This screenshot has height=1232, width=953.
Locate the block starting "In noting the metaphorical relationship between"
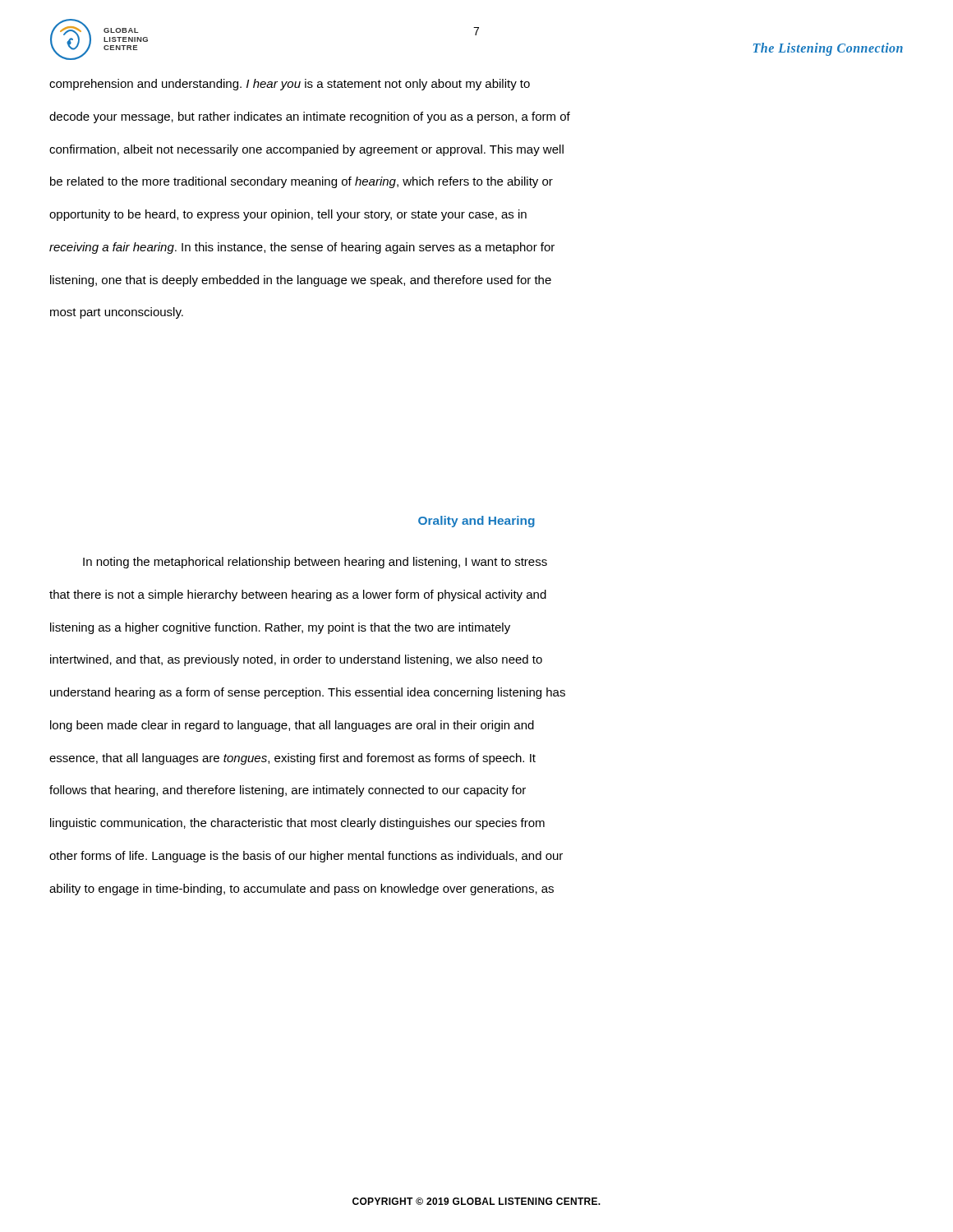[476, 725]
